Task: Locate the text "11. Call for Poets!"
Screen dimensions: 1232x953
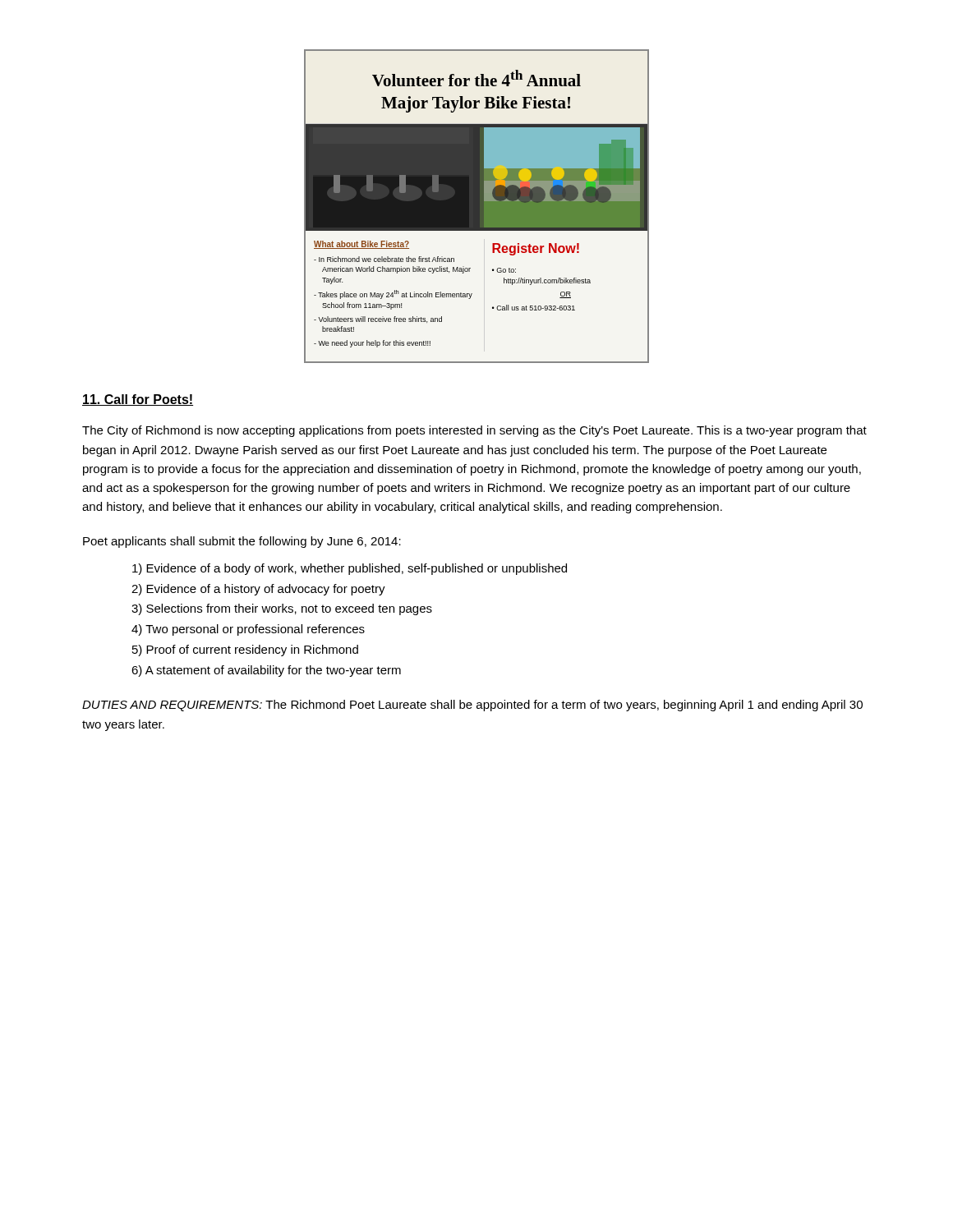Action: 138,400
